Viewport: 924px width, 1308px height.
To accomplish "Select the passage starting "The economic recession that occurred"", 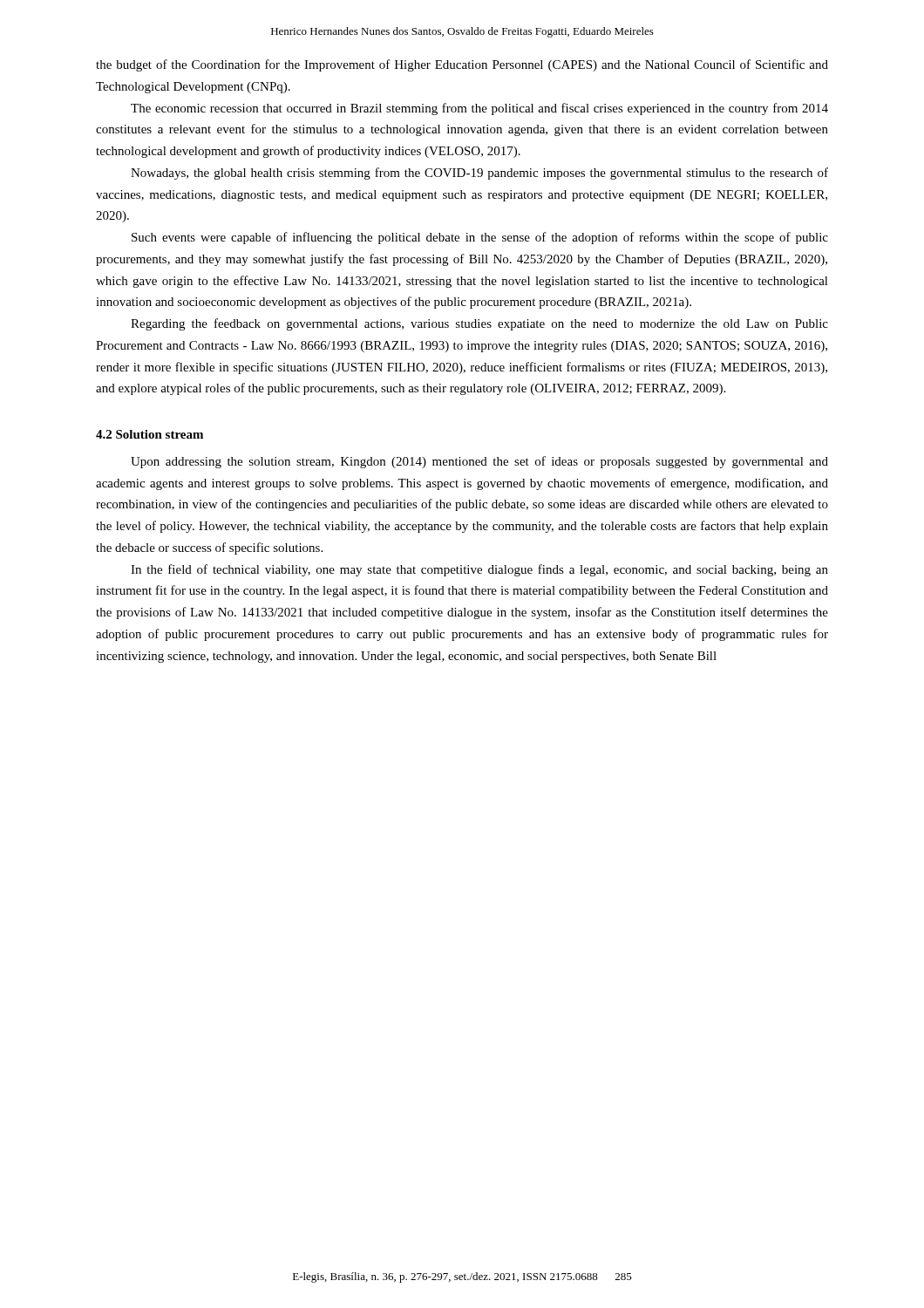I will pos(462,129).
